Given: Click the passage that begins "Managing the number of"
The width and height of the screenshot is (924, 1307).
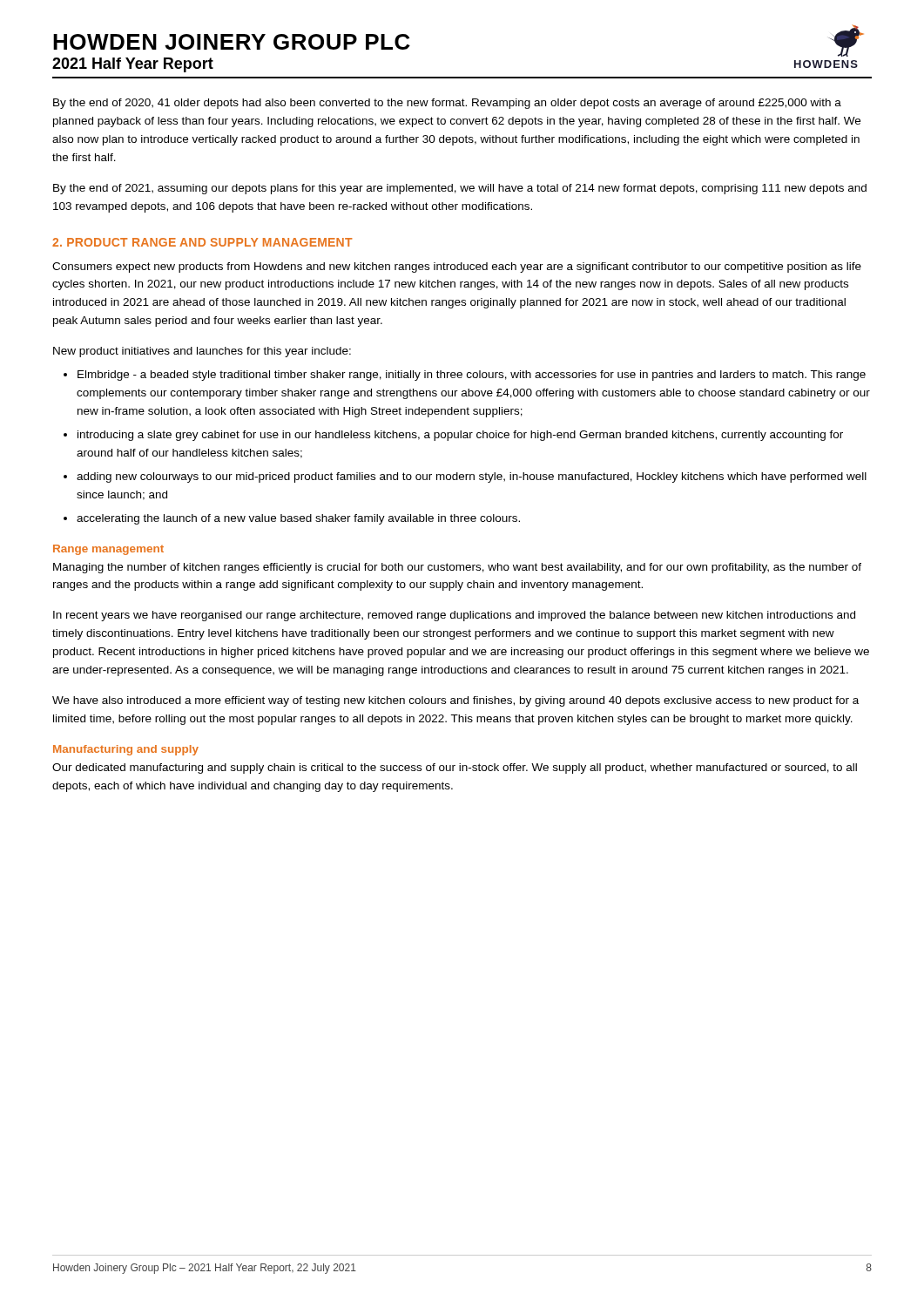Looking at the screenshot, I should point(457,575).
